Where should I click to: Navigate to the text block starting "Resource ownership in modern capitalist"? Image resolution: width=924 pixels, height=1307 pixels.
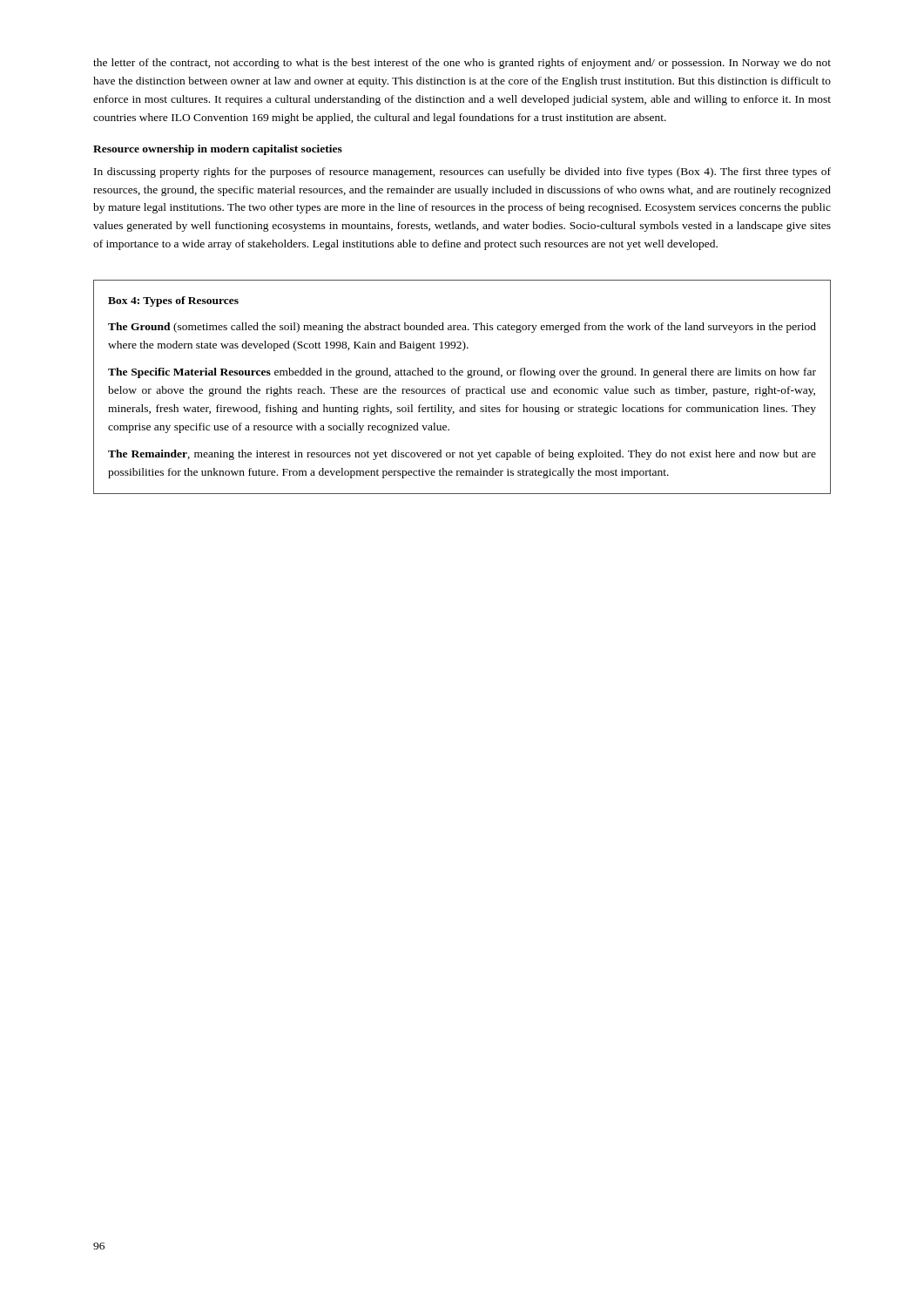[218, 148]
